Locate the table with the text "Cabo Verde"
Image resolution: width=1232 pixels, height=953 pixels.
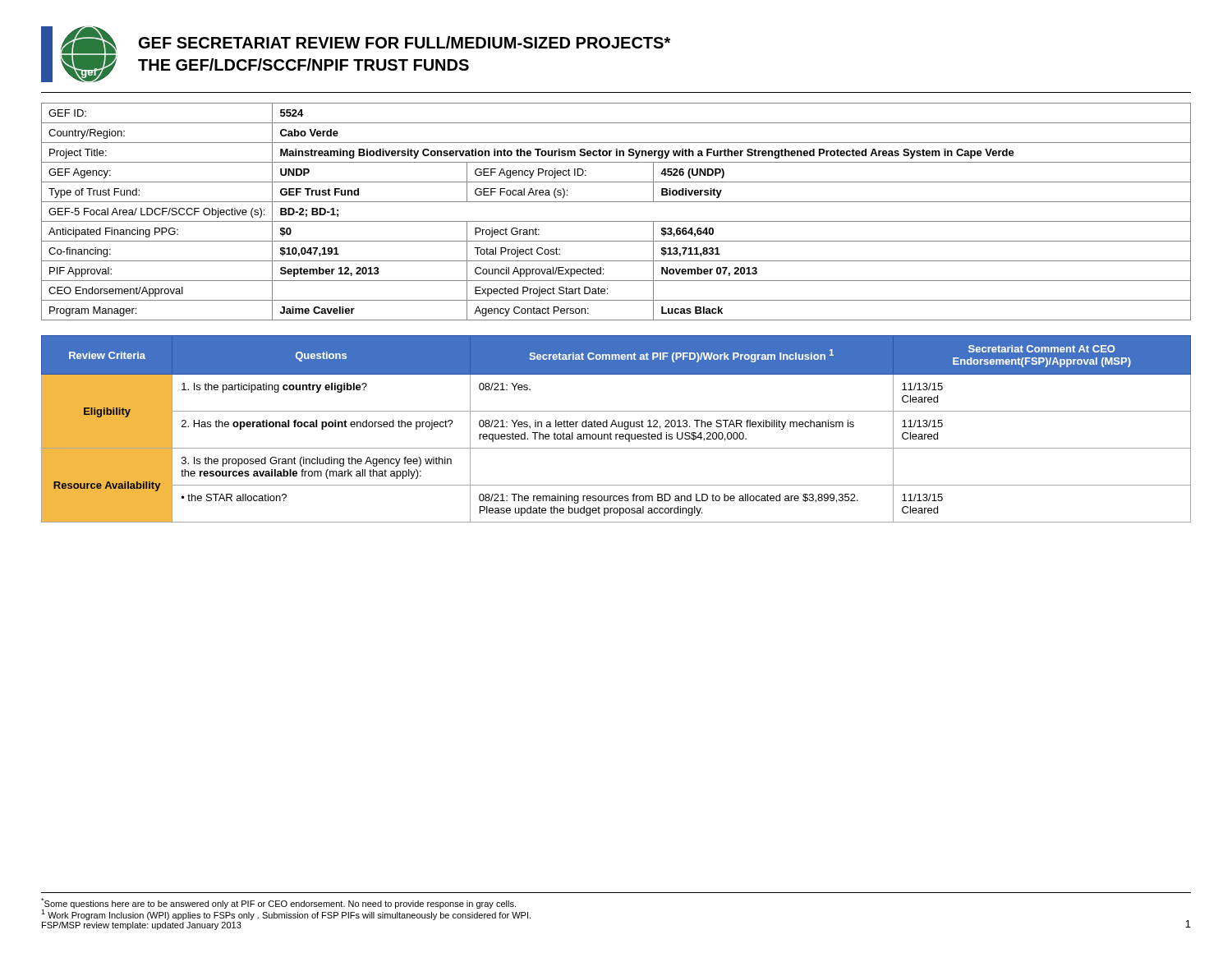click(x=616, y=212)
